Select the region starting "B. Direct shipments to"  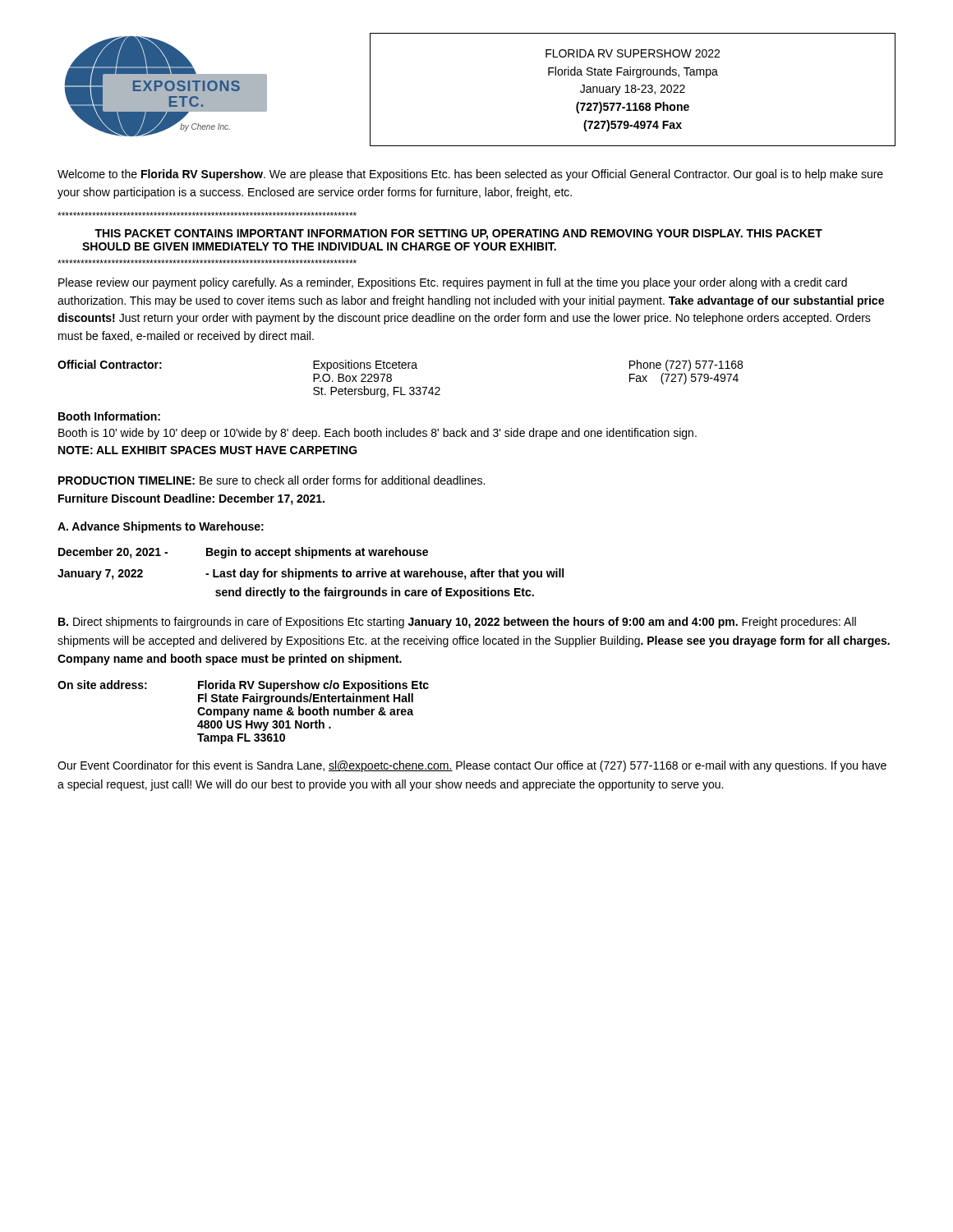click(474, 640)
